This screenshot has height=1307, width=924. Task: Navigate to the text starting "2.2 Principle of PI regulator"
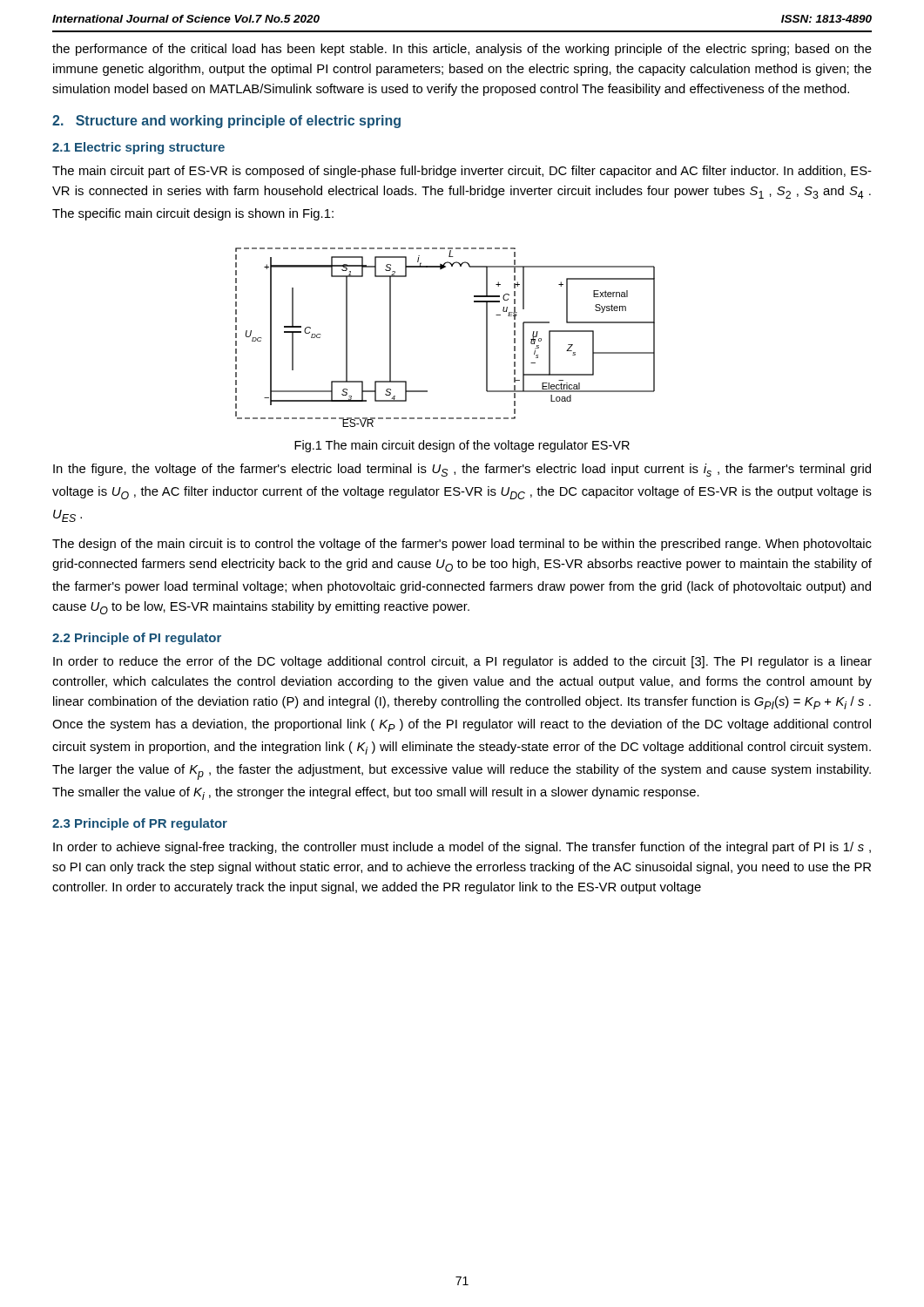[137, 637]
